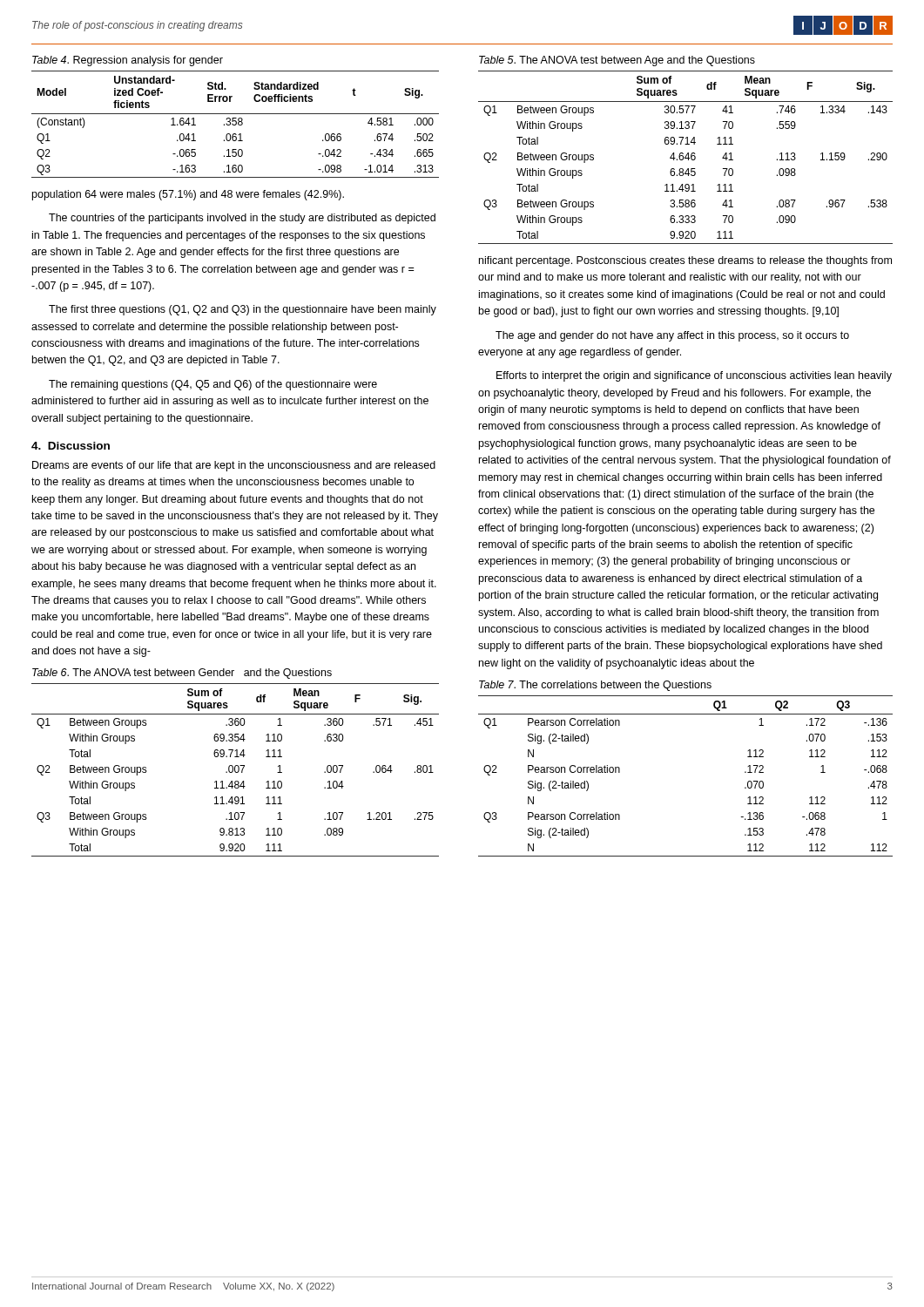Click on the element starting "Dreams are events of"
The image size is (924, 1307).
235,558
